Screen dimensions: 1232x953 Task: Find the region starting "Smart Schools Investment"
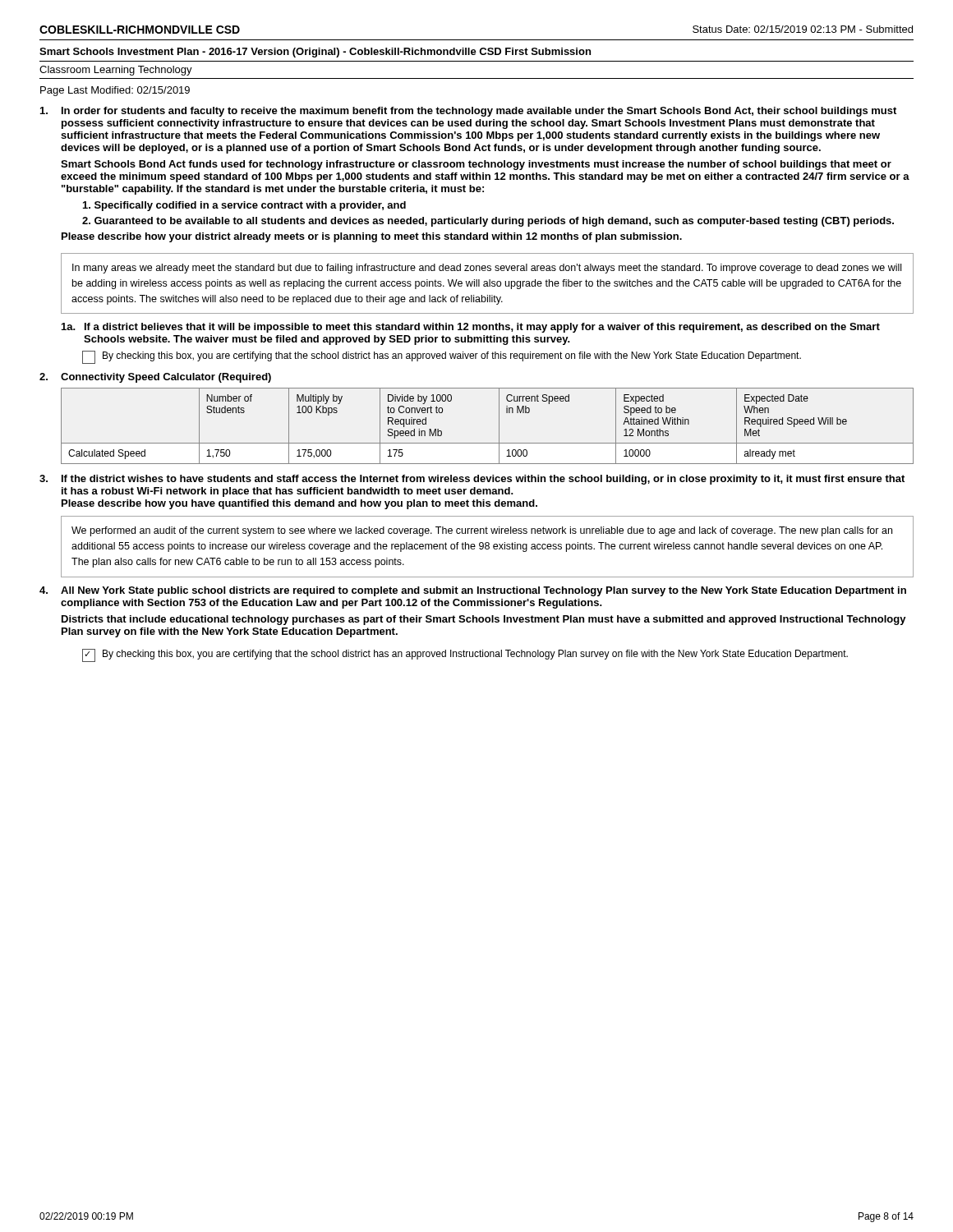[x=315, y=51]
